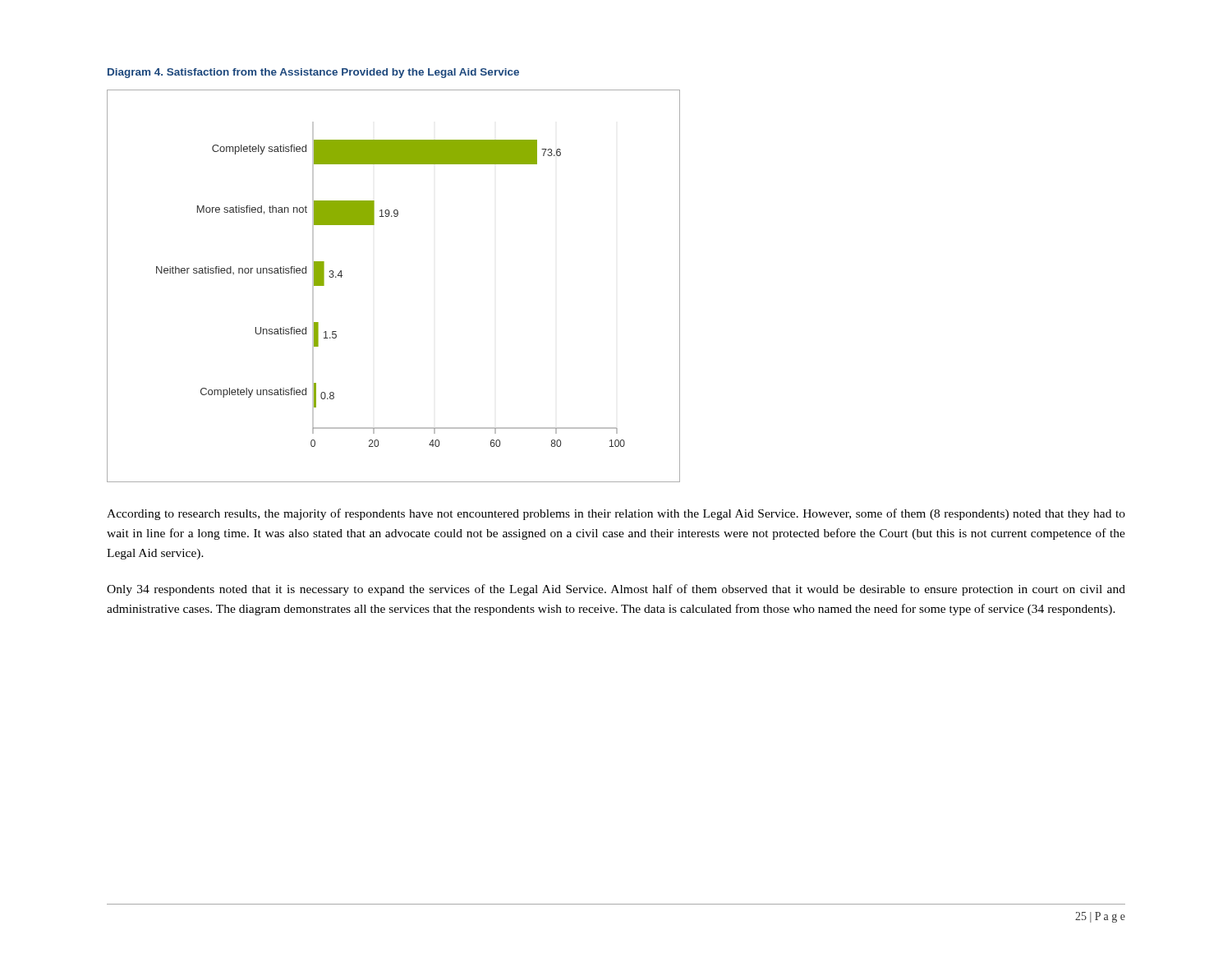Locate the block of text that opens with "Only 34 respondents noted that it is necessary"

(616, 599)
